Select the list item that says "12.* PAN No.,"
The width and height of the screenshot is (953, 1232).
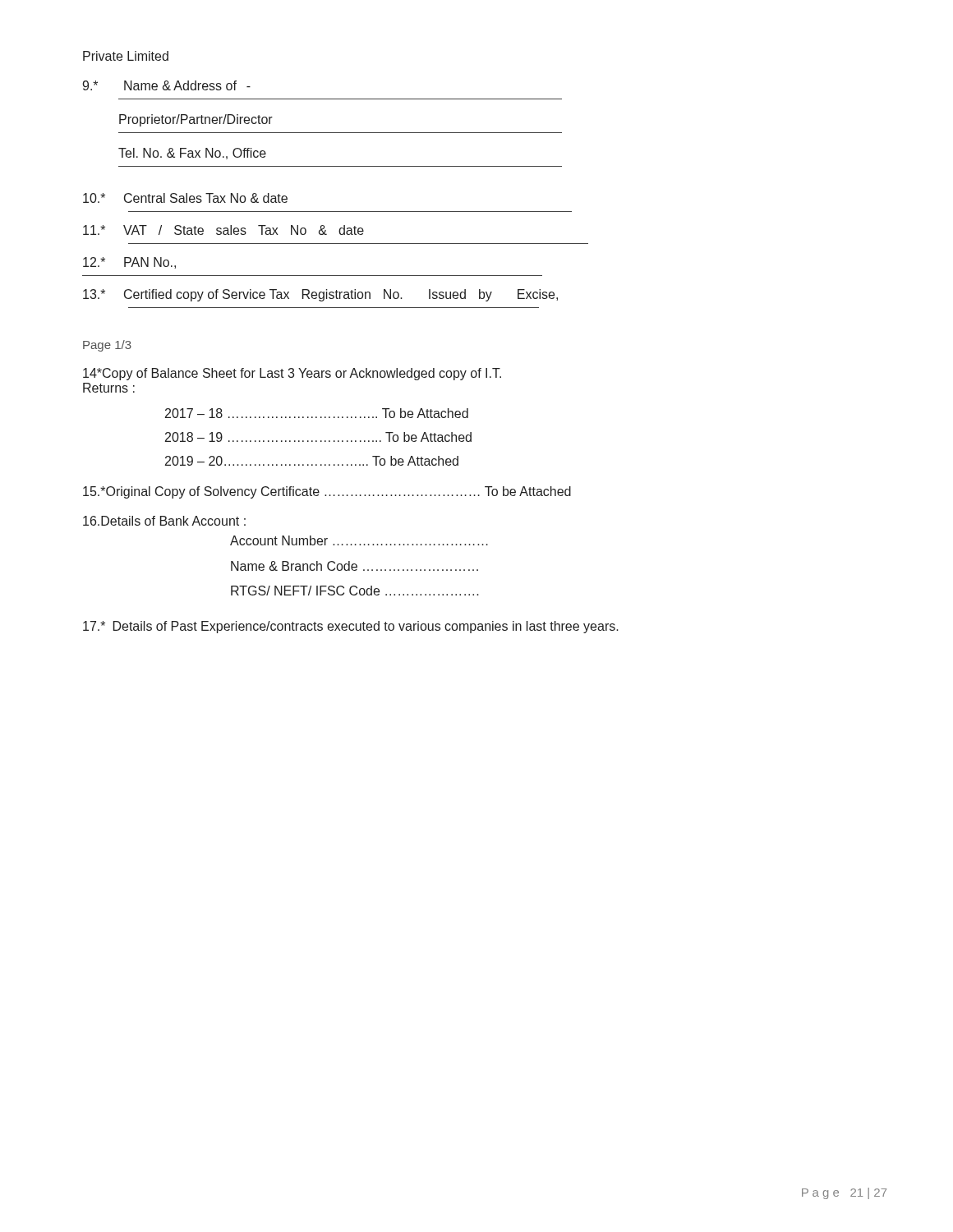pyautogui.click(x=485, y=266)
